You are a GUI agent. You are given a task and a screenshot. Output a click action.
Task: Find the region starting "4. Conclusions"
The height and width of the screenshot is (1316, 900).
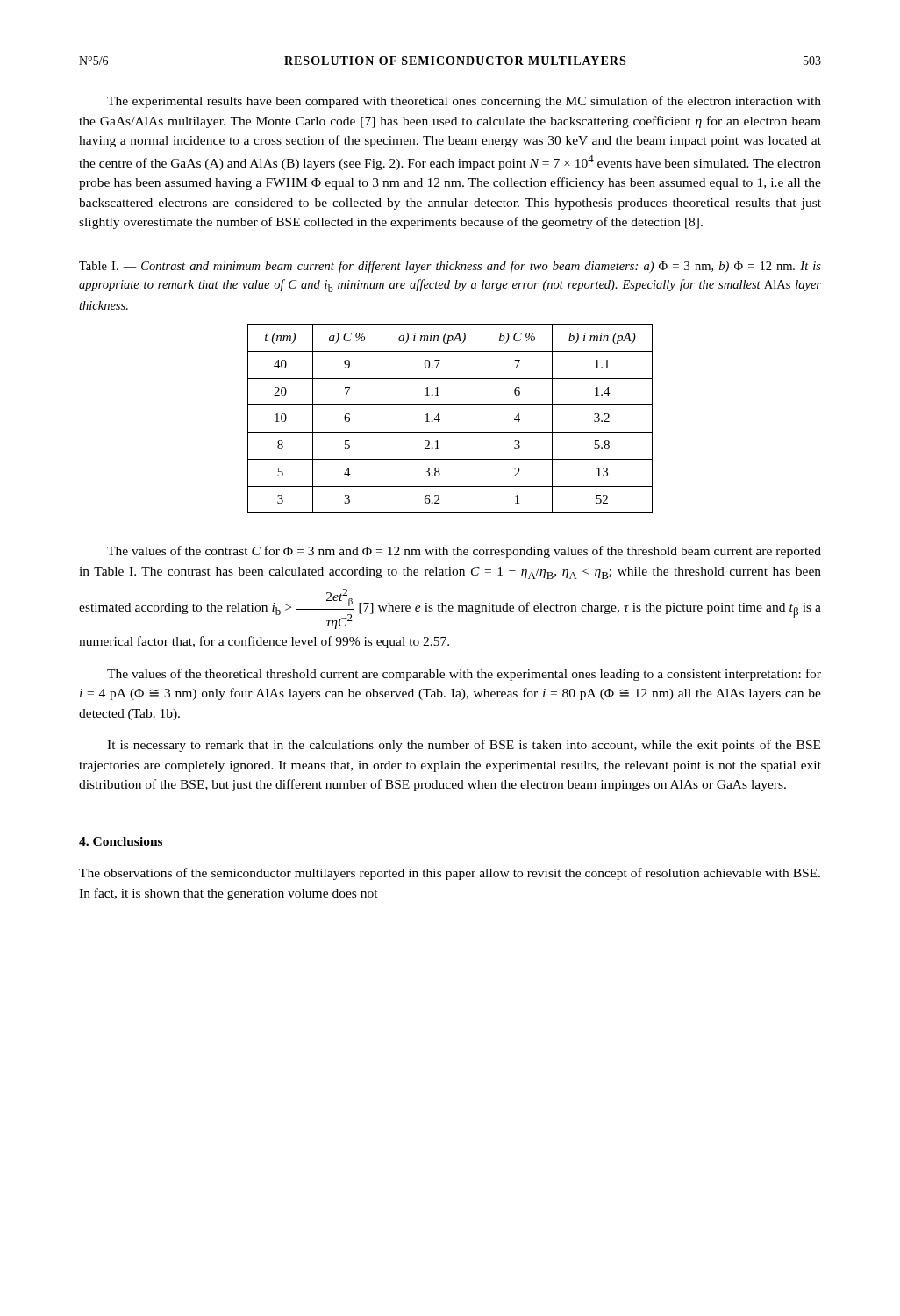pos(121,841)
